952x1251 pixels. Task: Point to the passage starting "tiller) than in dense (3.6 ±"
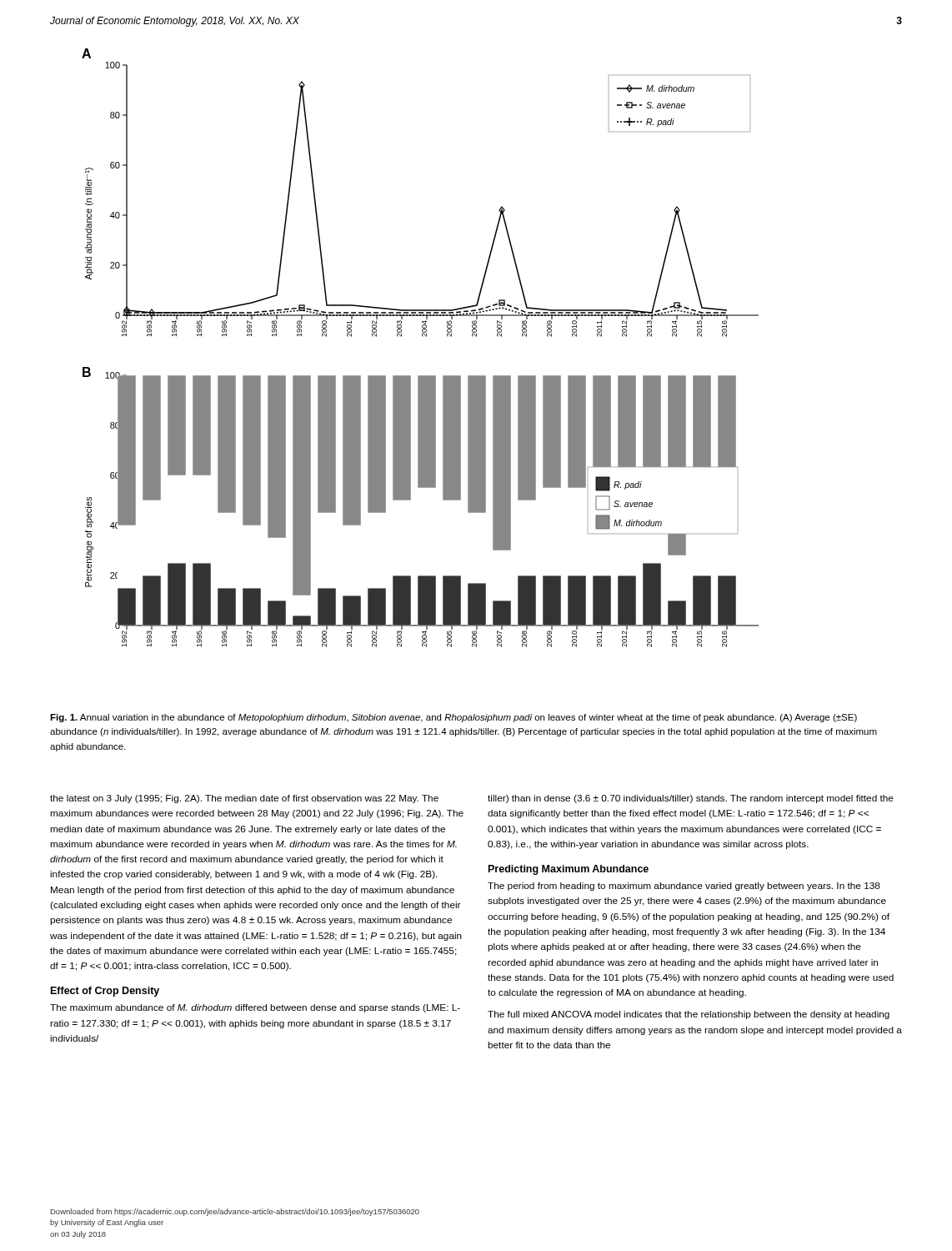pos(691,821)
